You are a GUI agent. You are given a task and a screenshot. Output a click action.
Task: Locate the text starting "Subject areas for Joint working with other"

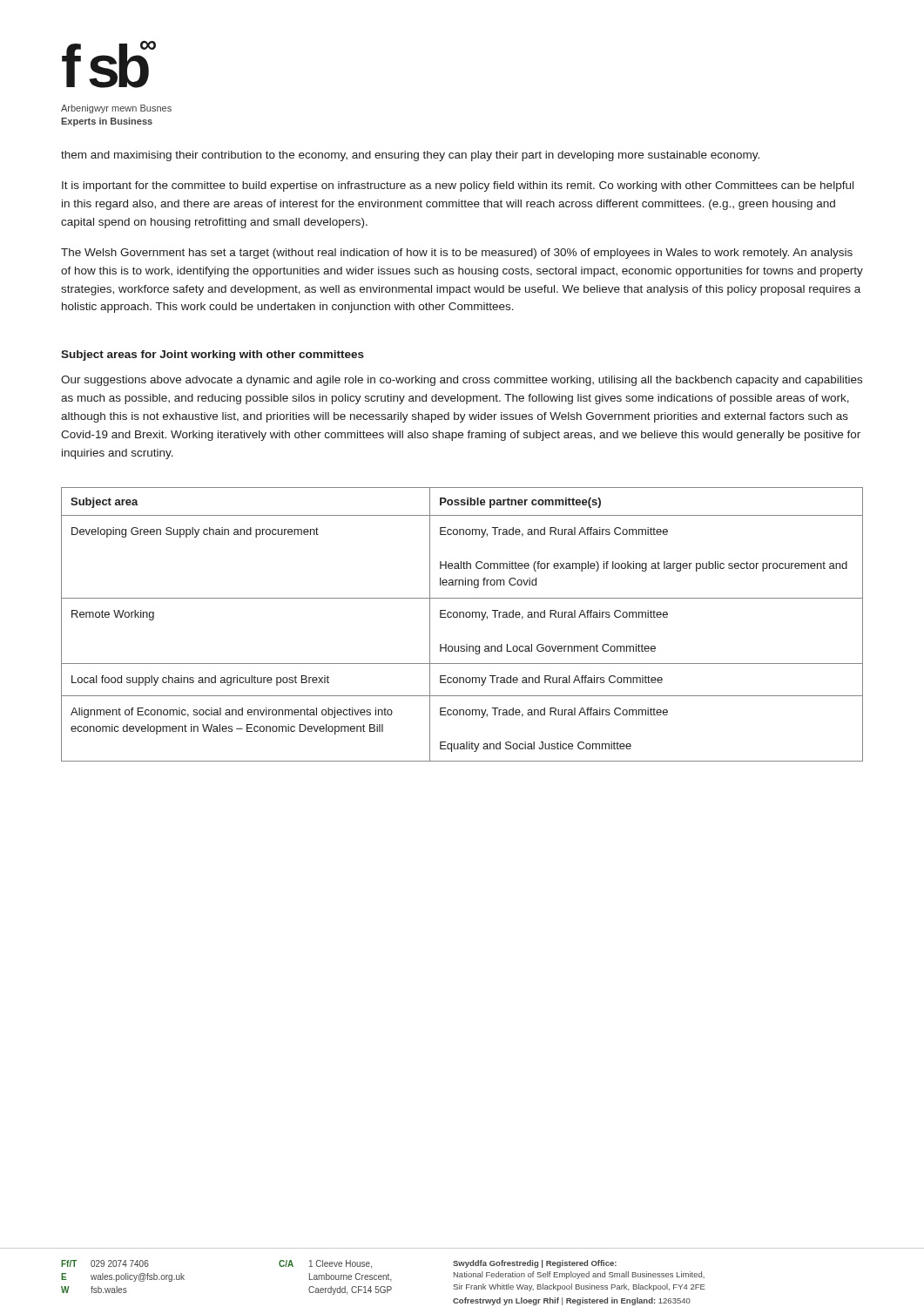click(x=213, y=354)
